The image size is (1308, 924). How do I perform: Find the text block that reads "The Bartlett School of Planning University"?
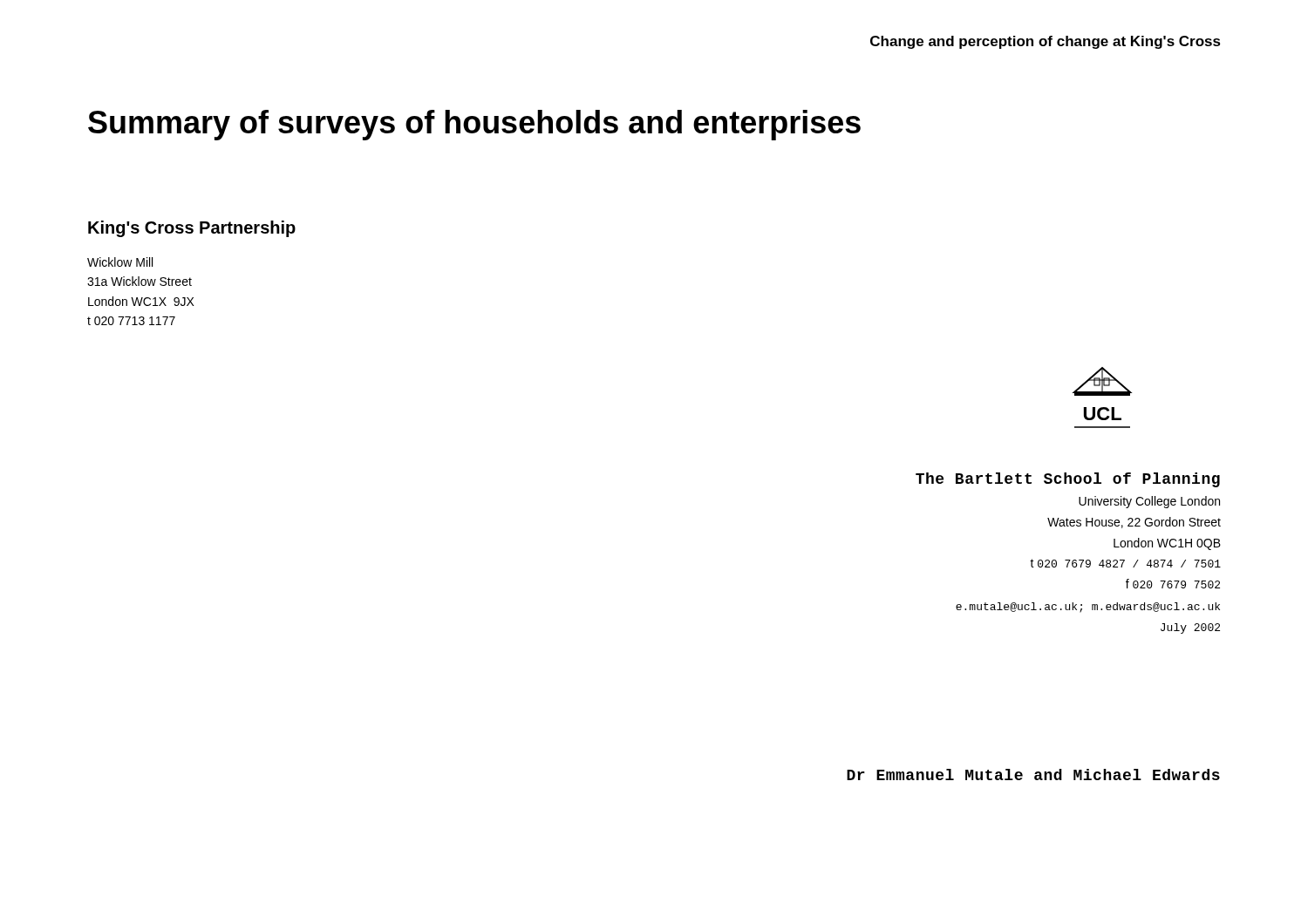pyautogui.click(x=1068, y=554)
